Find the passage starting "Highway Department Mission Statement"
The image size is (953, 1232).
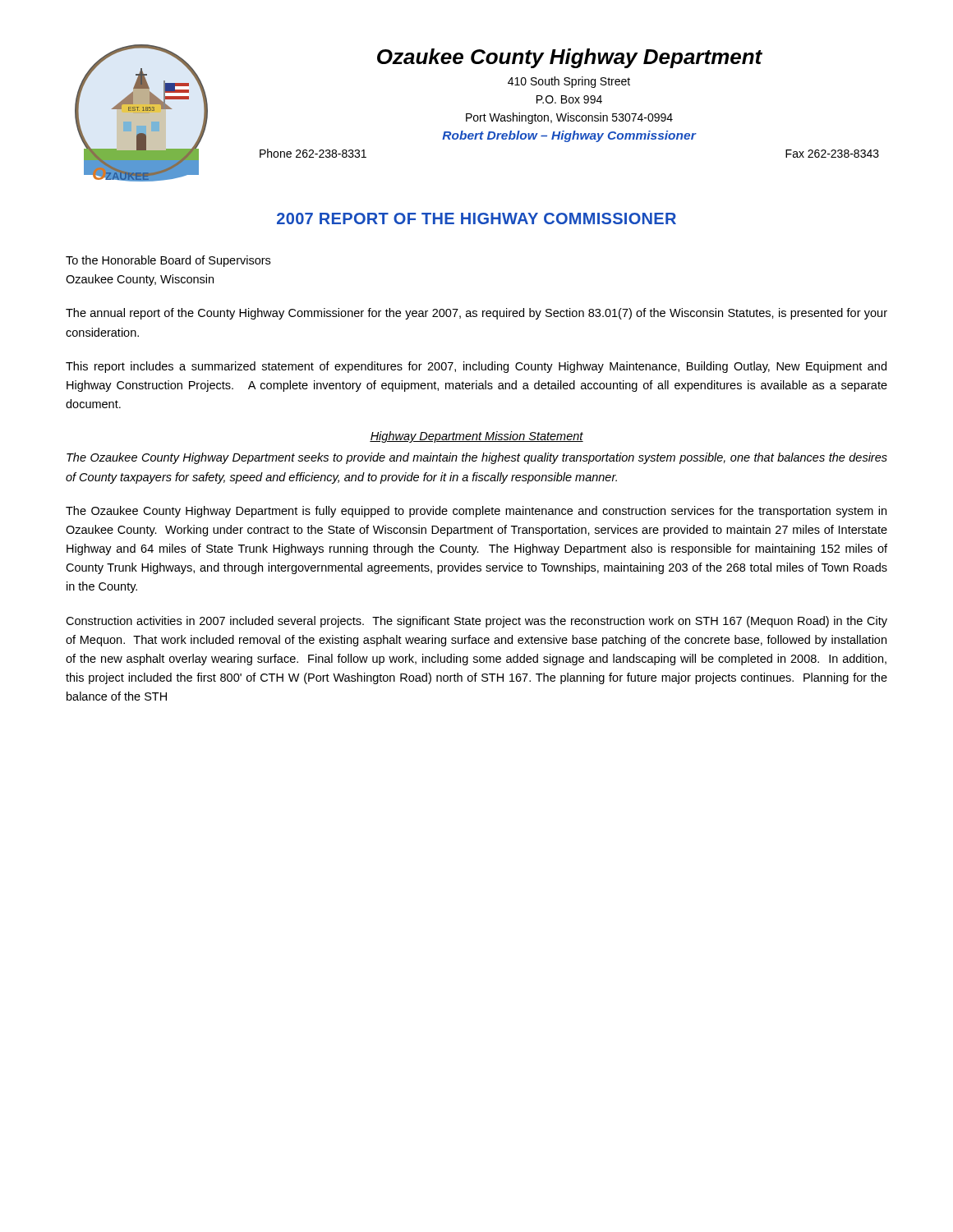(x=476, y=436)
